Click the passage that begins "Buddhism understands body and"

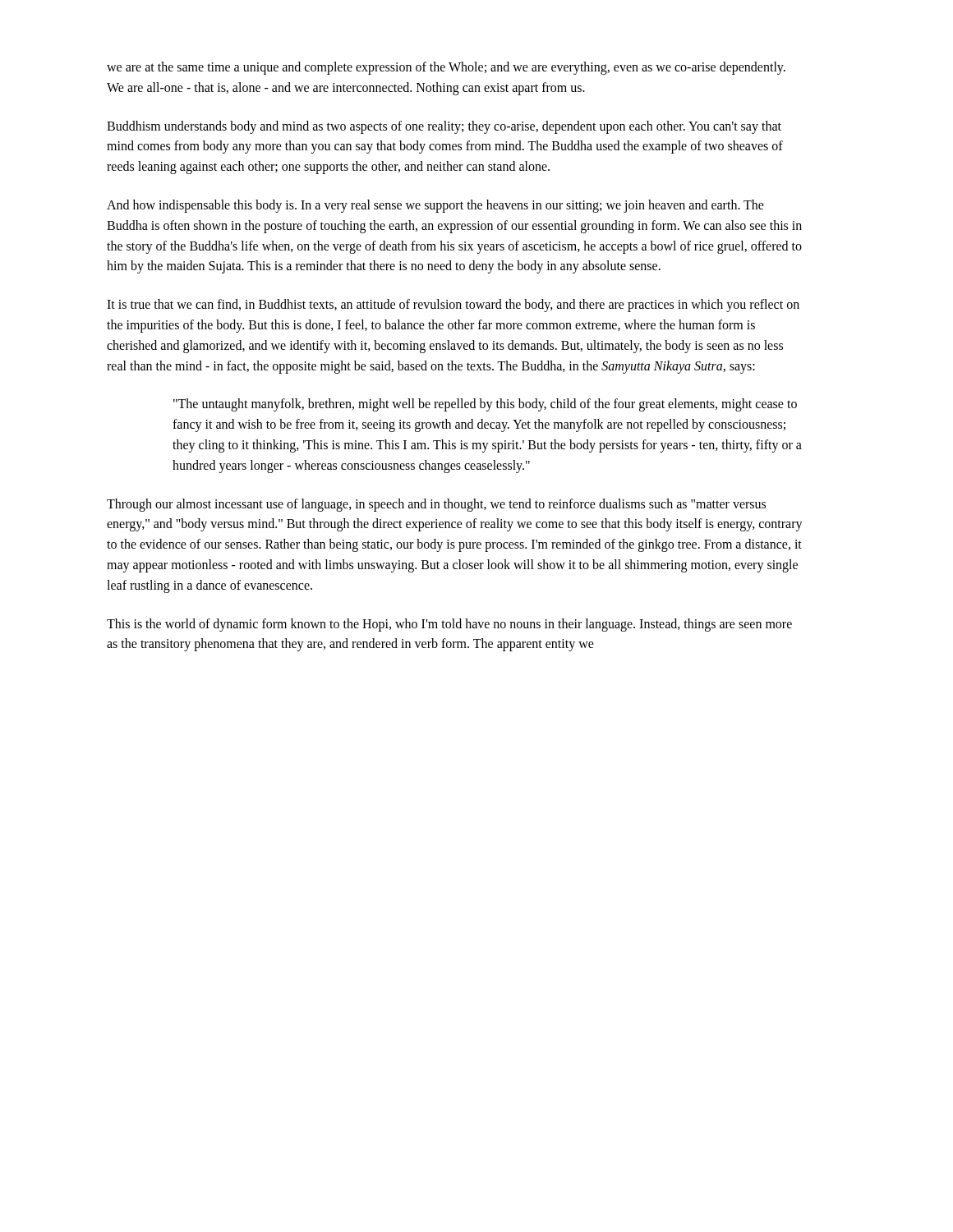pyautogui.click(x=445, y=146)
